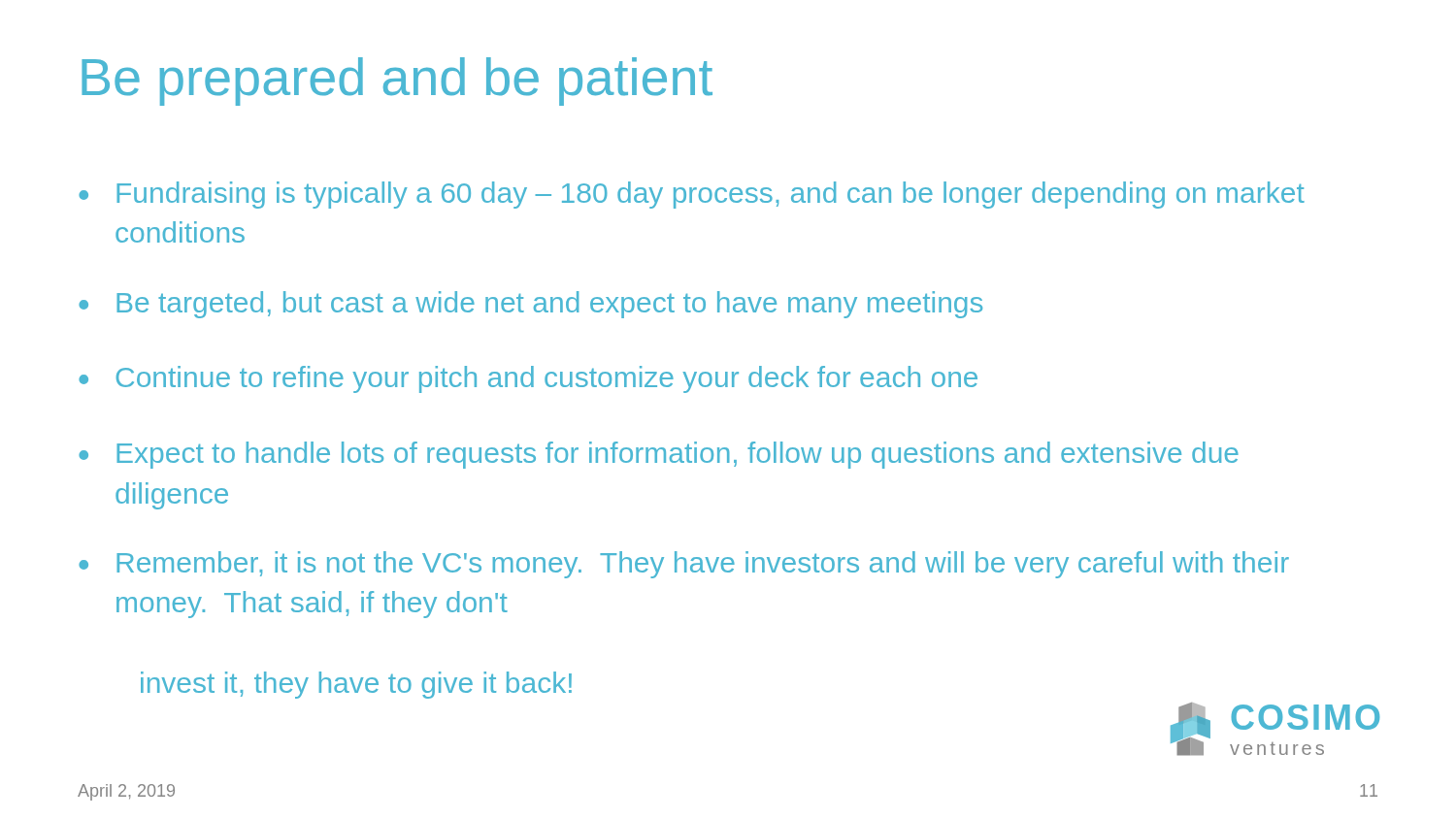Find the text starting "• Expect to handle lots of requests"
The width and height of the screenshot is (1456, 819).
coord(709,473)
